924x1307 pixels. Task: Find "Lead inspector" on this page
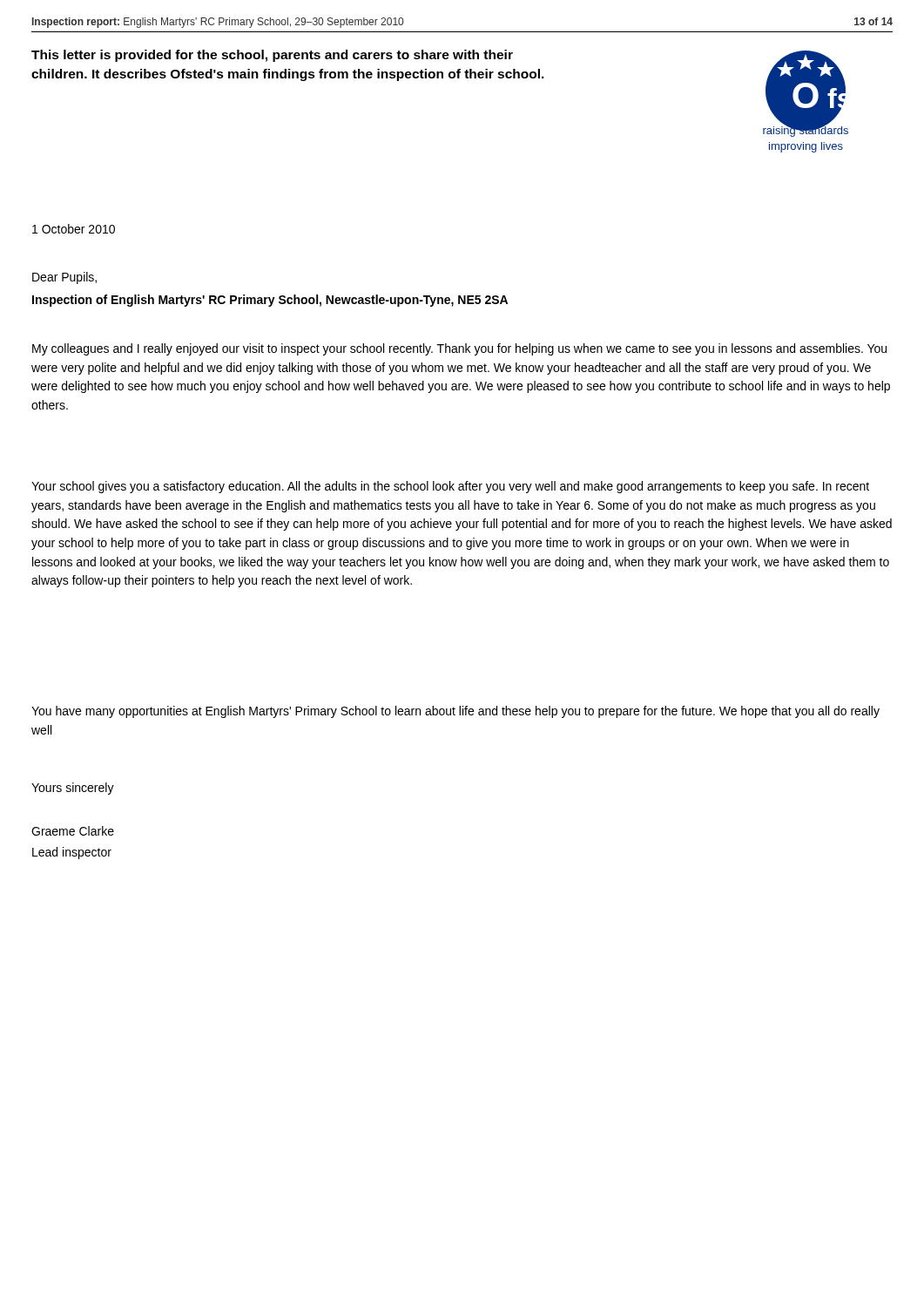click(x=71, y=852)
